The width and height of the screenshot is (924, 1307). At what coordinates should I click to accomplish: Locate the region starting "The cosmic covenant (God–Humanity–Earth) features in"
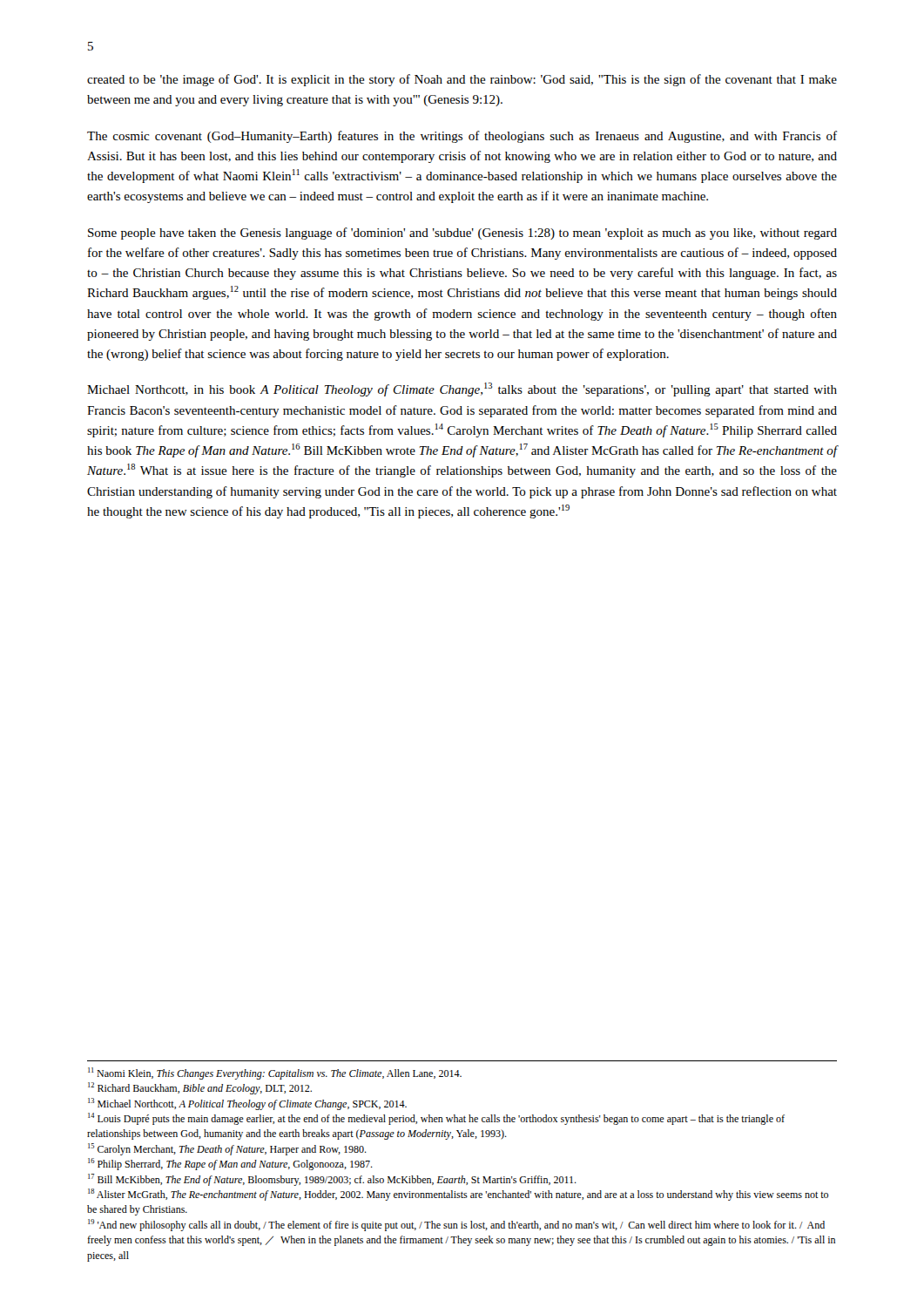pos(462,166)
